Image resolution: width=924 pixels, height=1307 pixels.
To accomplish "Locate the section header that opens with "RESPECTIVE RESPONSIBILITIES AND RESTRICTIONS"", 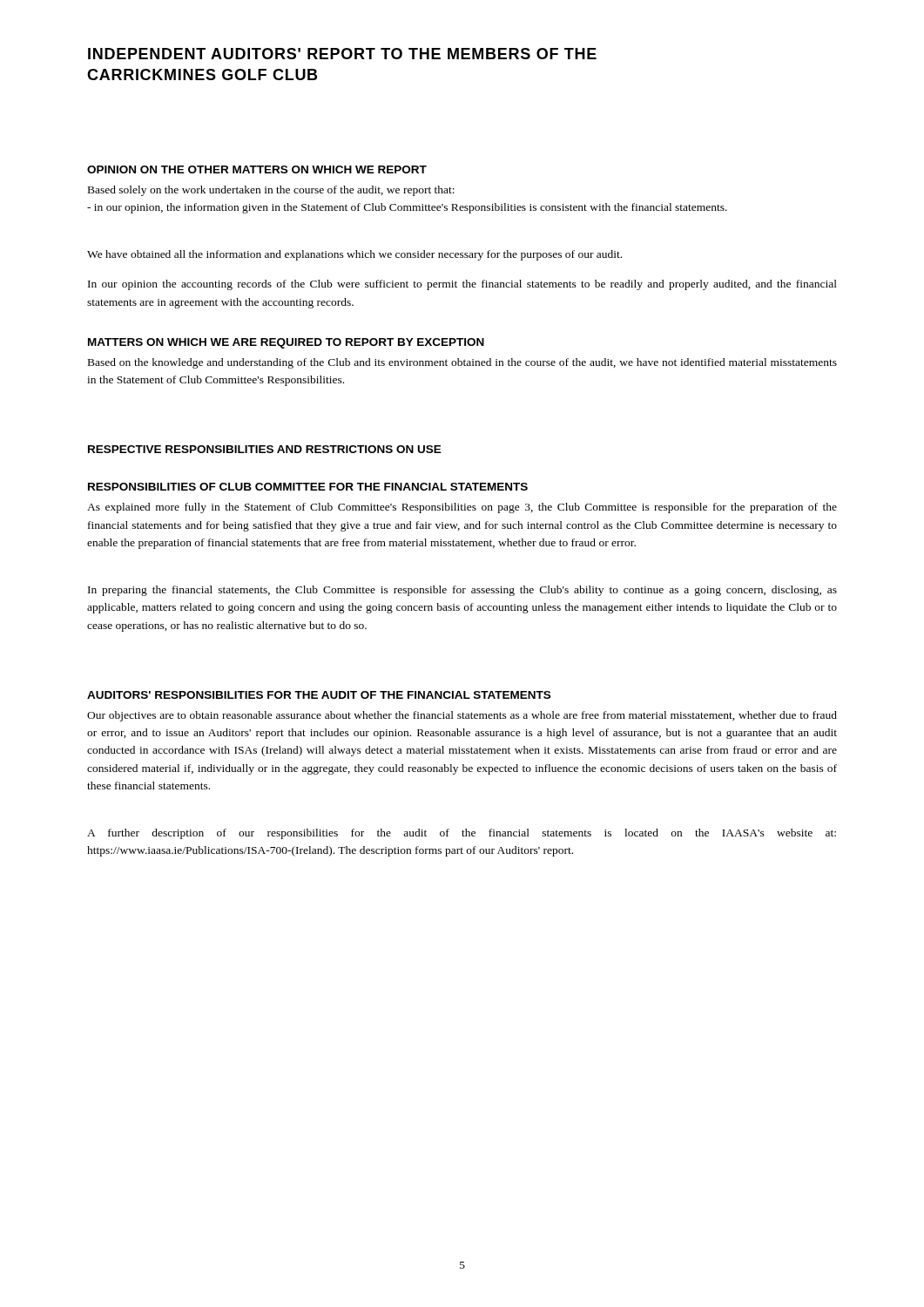I will coord(264,449).
